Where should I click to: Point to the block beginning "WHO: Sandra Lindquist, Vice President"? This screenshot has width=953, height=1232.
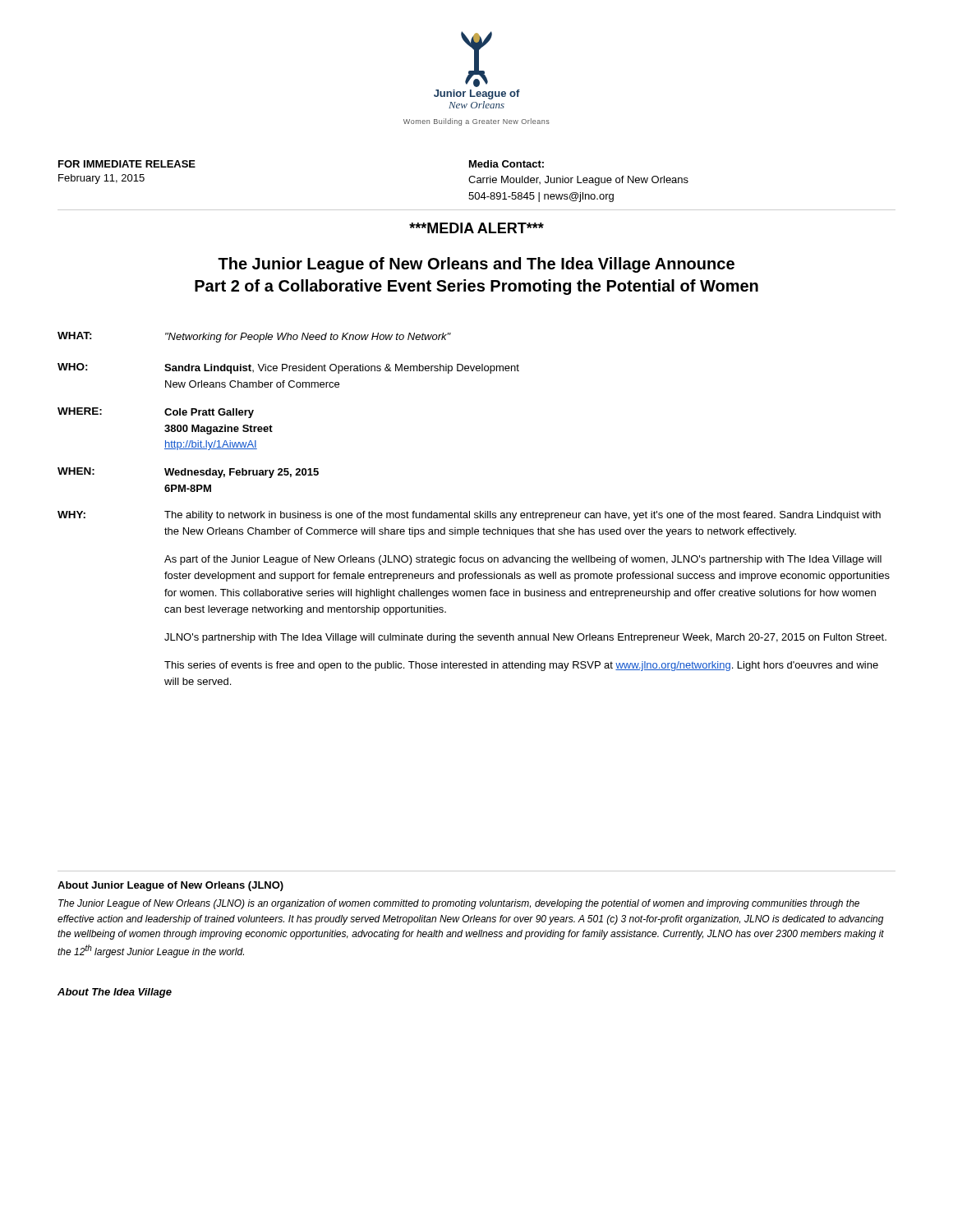(476, 376)
